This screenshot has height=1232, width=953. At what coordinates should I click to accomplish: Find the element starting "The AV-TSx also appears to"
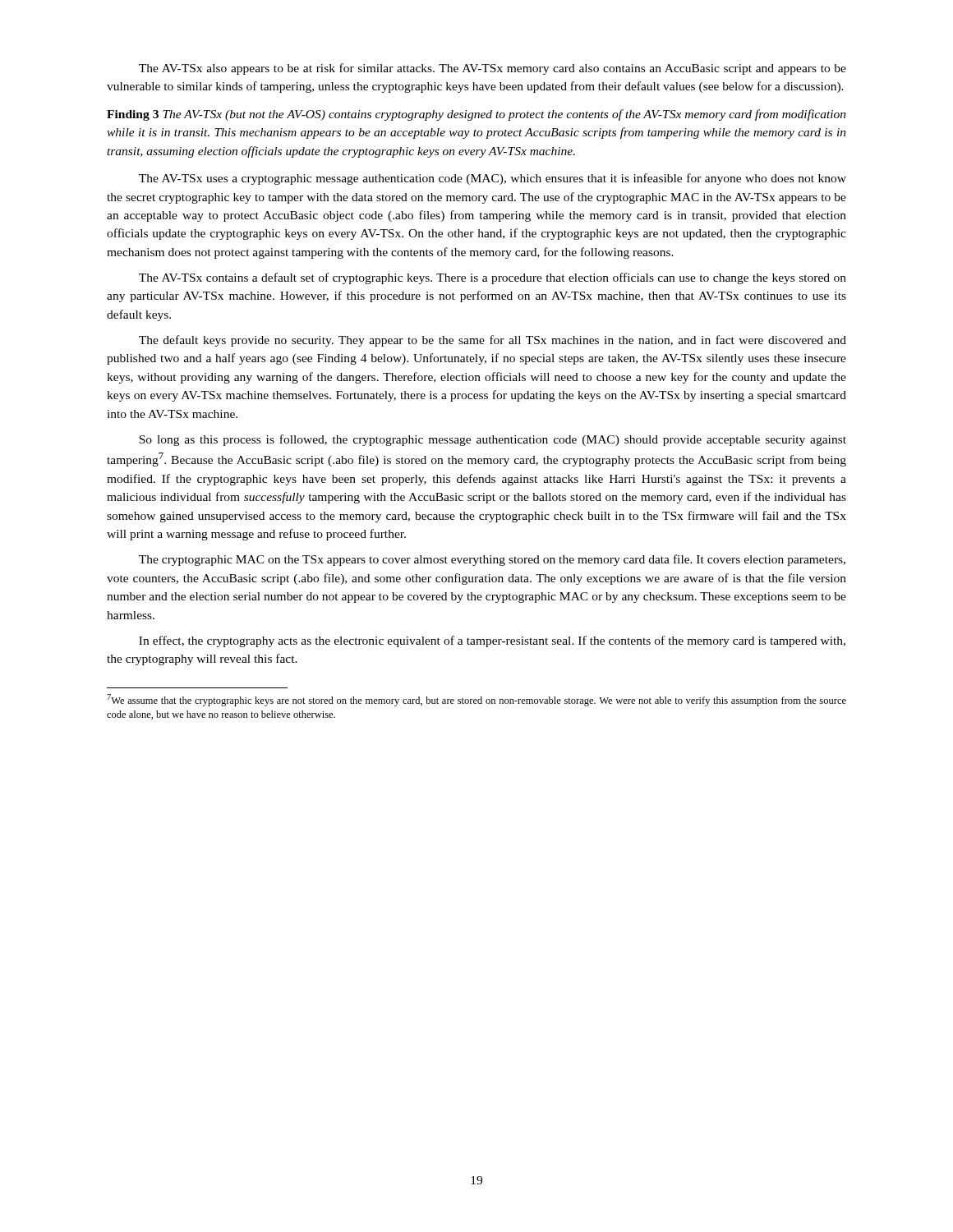point(476,78)
